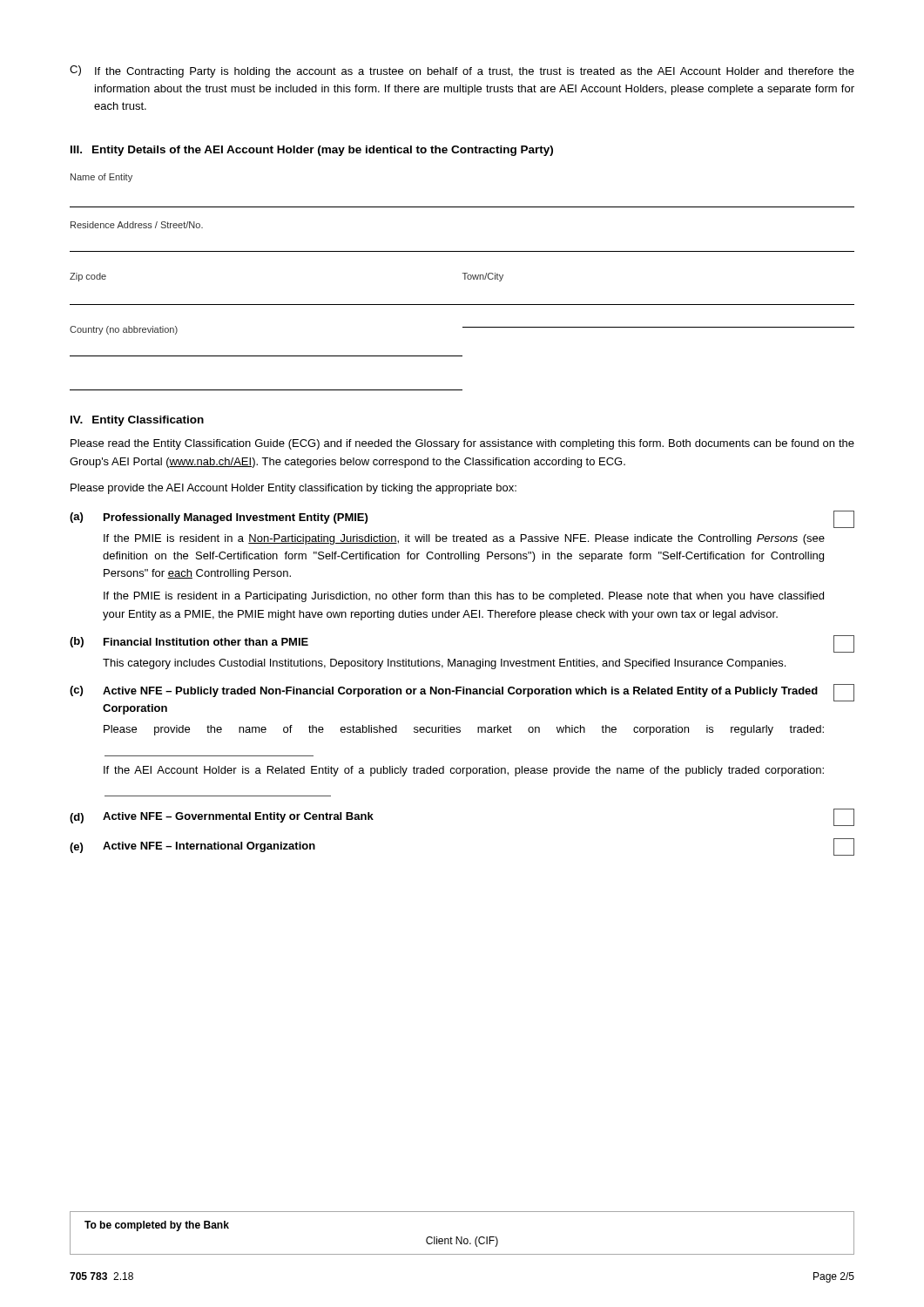The width and height of the screenshot is (924, 1307).
Task: Locate the text starting "Country (no abbreviation)"
Action: [x=124, y=330]
